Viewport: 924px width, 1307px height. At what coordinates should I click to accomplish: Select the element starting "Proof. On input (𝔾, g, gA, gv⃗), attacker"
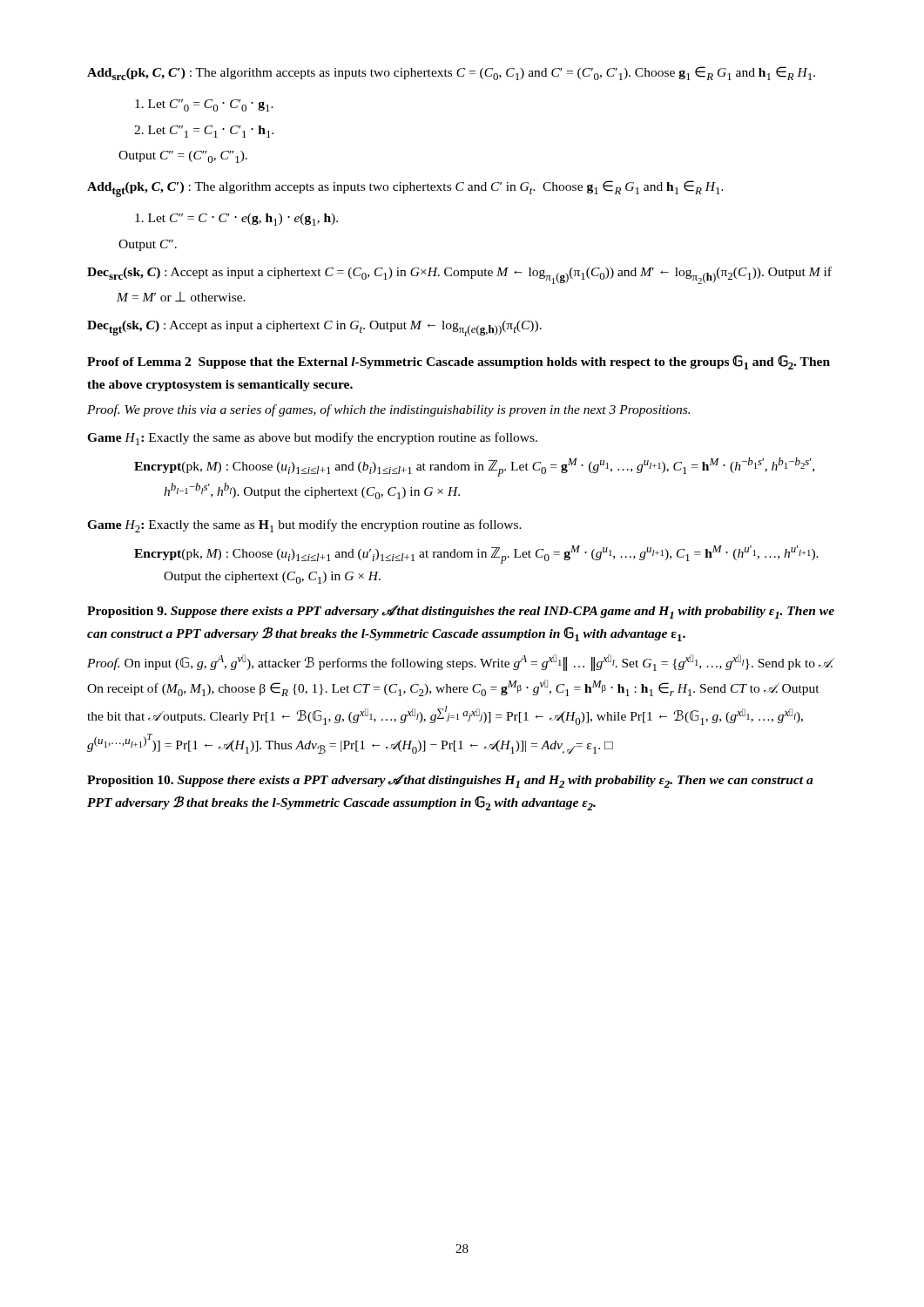(460, 704)
